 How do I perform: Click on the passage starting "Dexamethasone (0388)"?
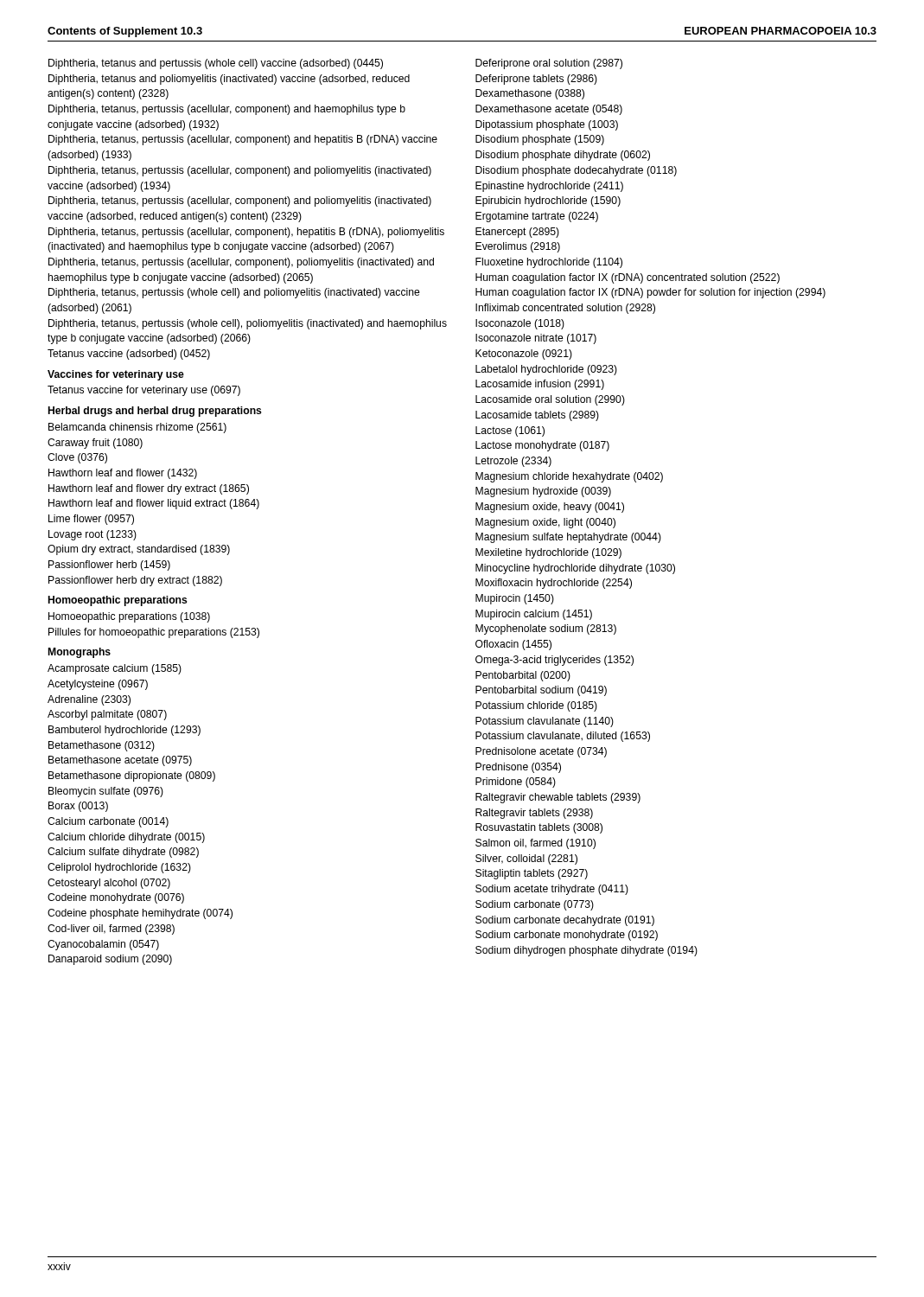coord(530,94)
